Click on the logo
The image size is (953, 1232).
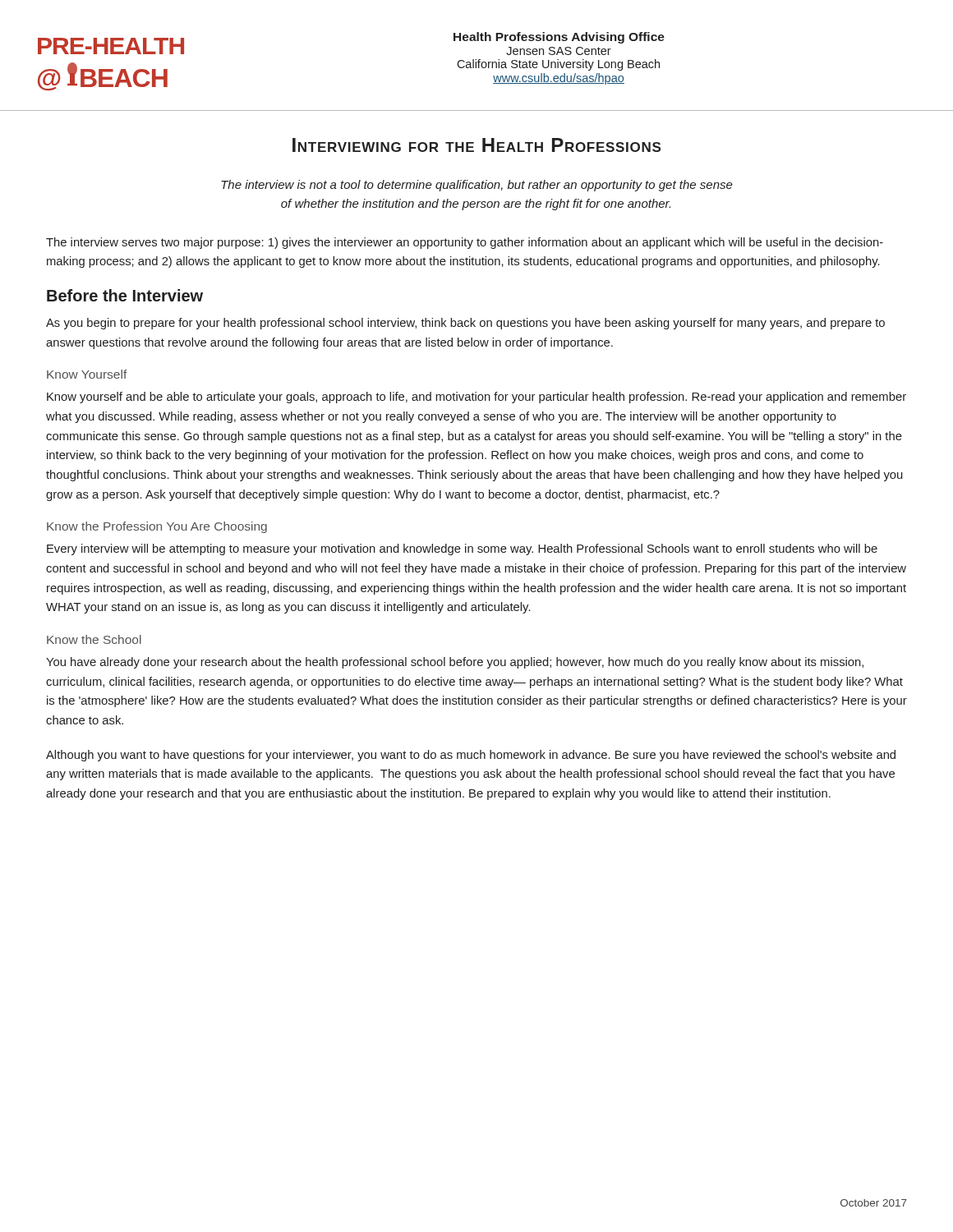coord(122,59)
